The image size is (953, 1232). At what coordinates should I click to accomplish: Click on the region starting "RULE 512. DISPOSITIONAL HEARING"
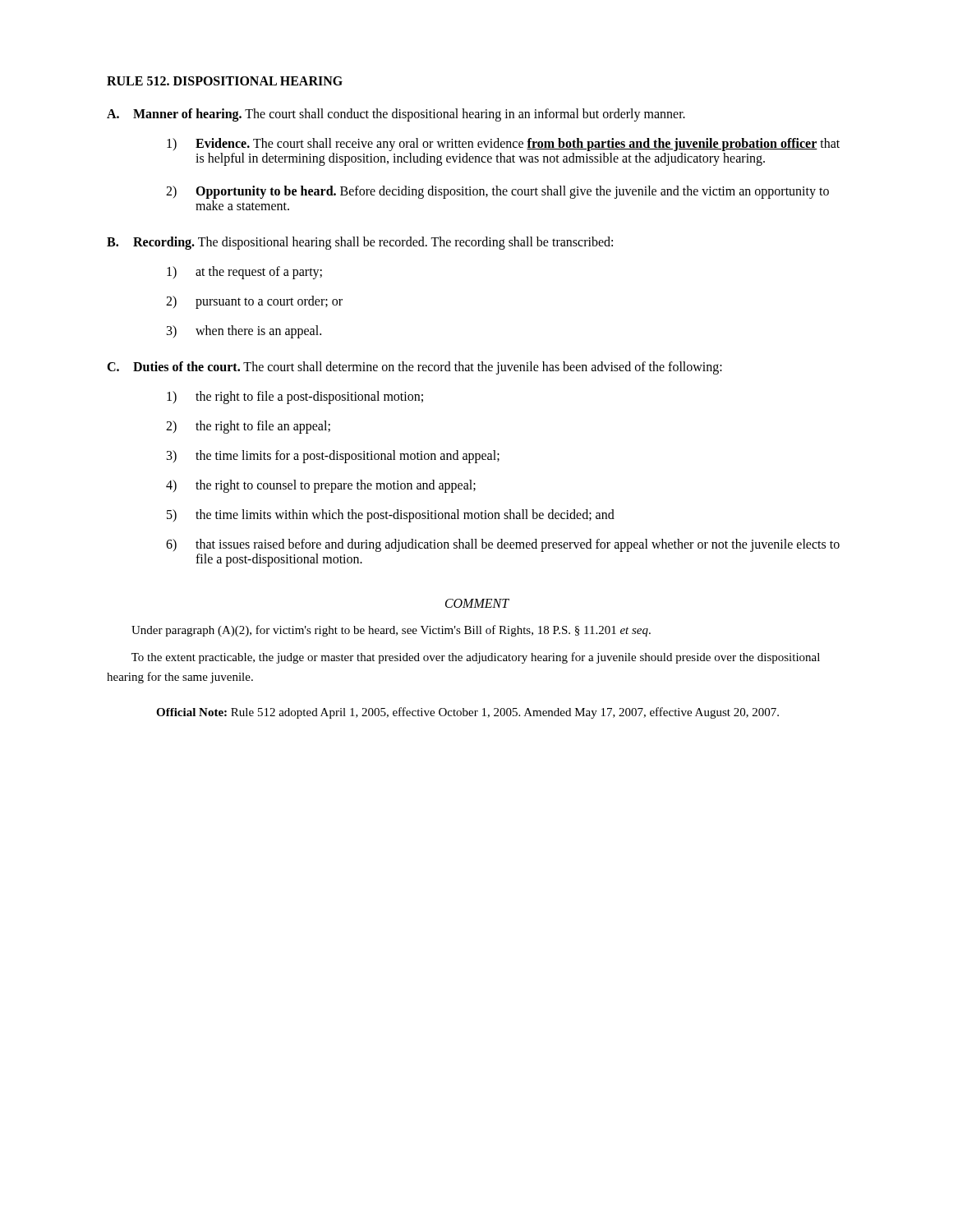pos(225,81)
